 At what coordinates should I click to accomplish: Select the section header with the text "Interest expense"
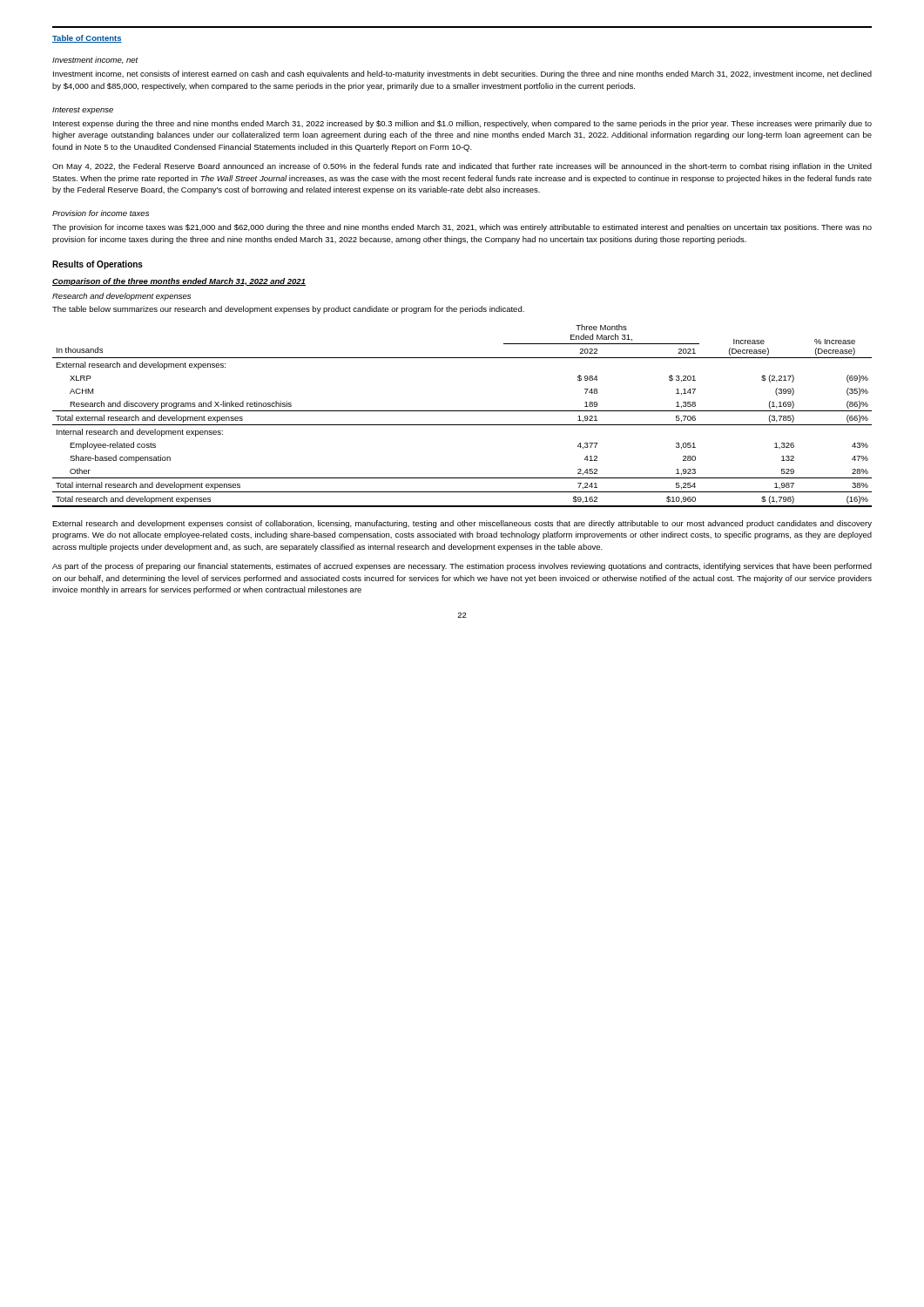coord(83,109)
